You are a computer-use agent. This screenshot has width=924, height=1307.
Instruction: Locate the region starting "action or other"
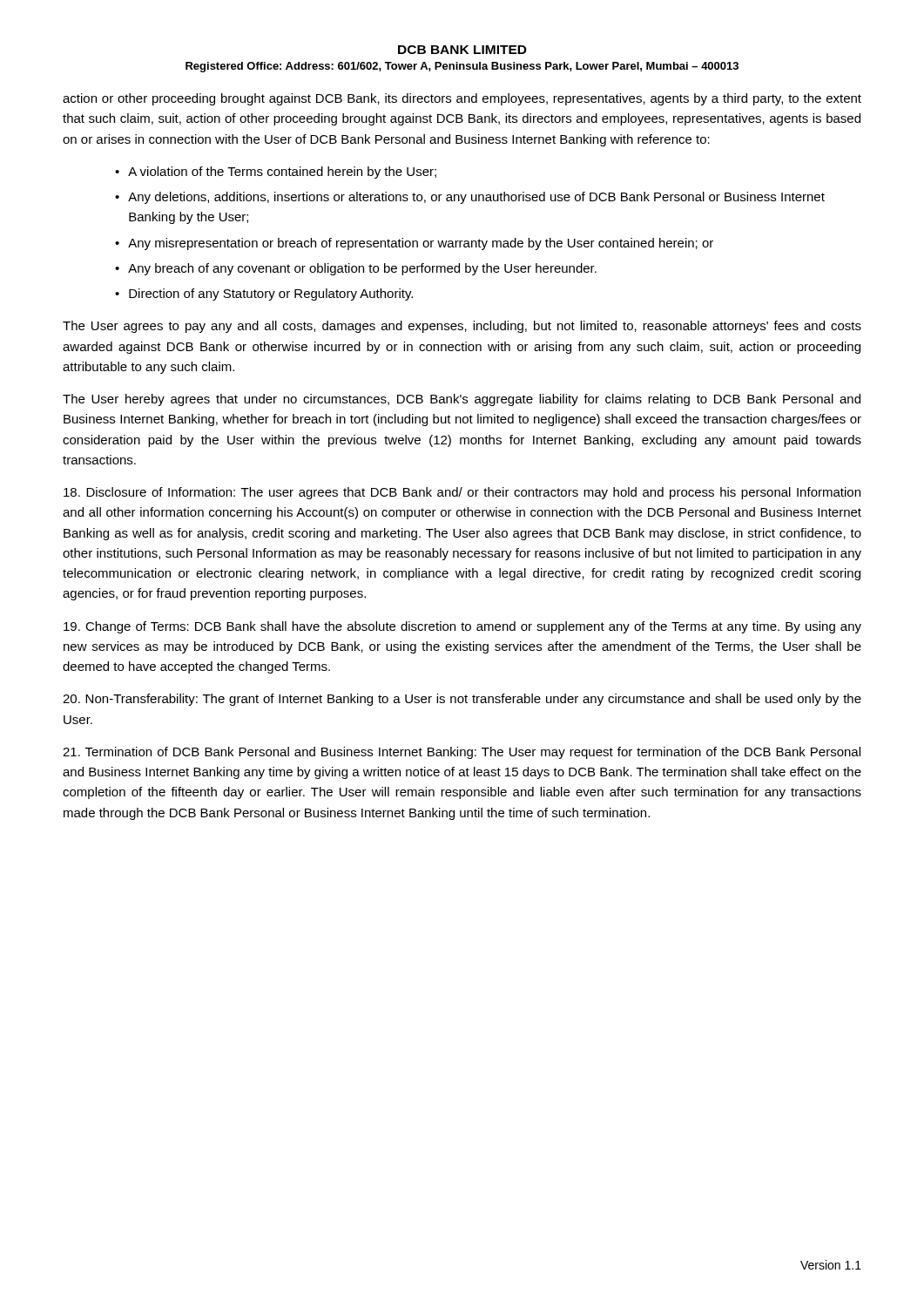pos(462,118)
